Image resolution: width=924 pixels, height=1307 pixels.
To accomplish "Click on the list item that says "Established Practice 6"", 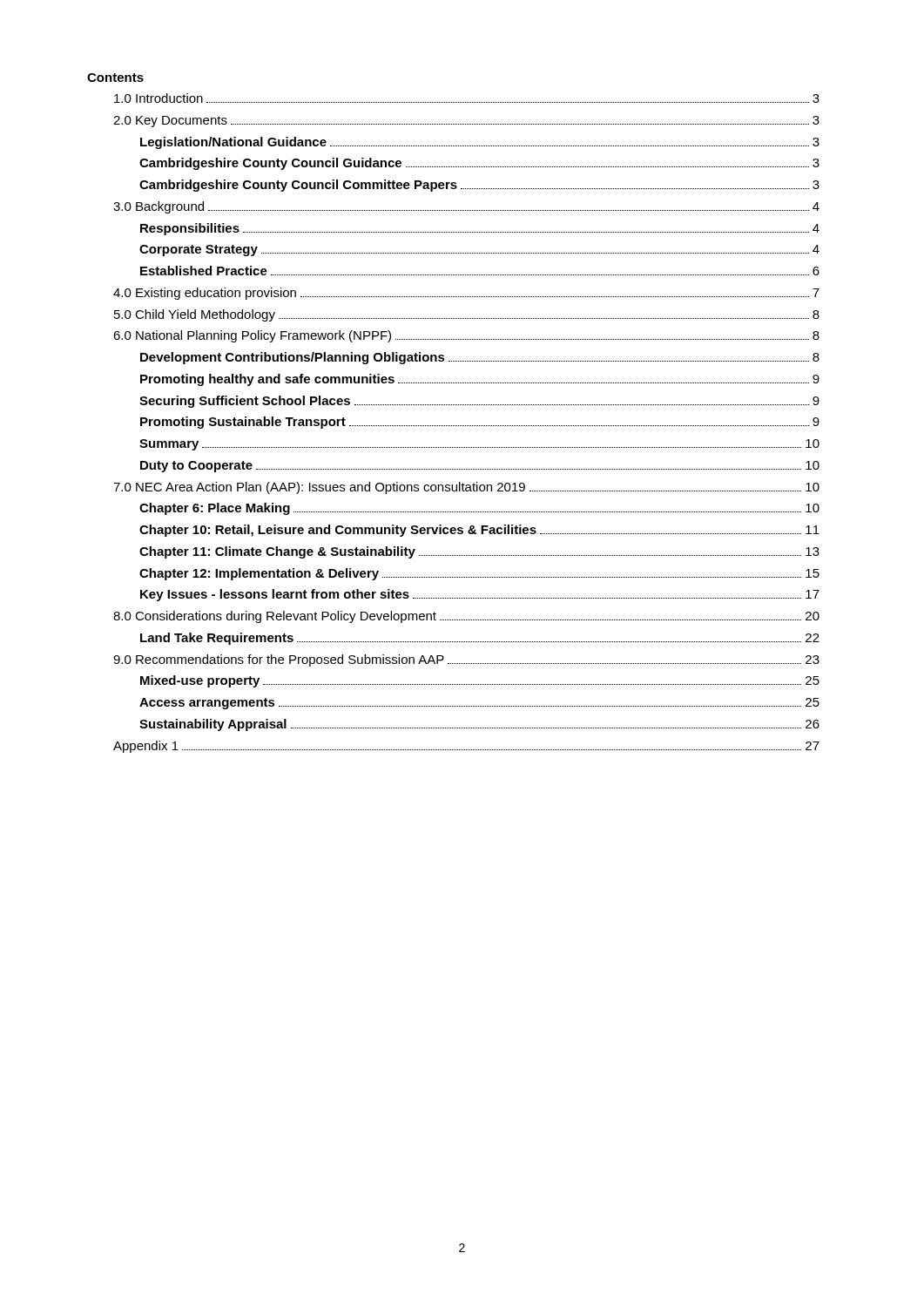I will coord(479,271).
